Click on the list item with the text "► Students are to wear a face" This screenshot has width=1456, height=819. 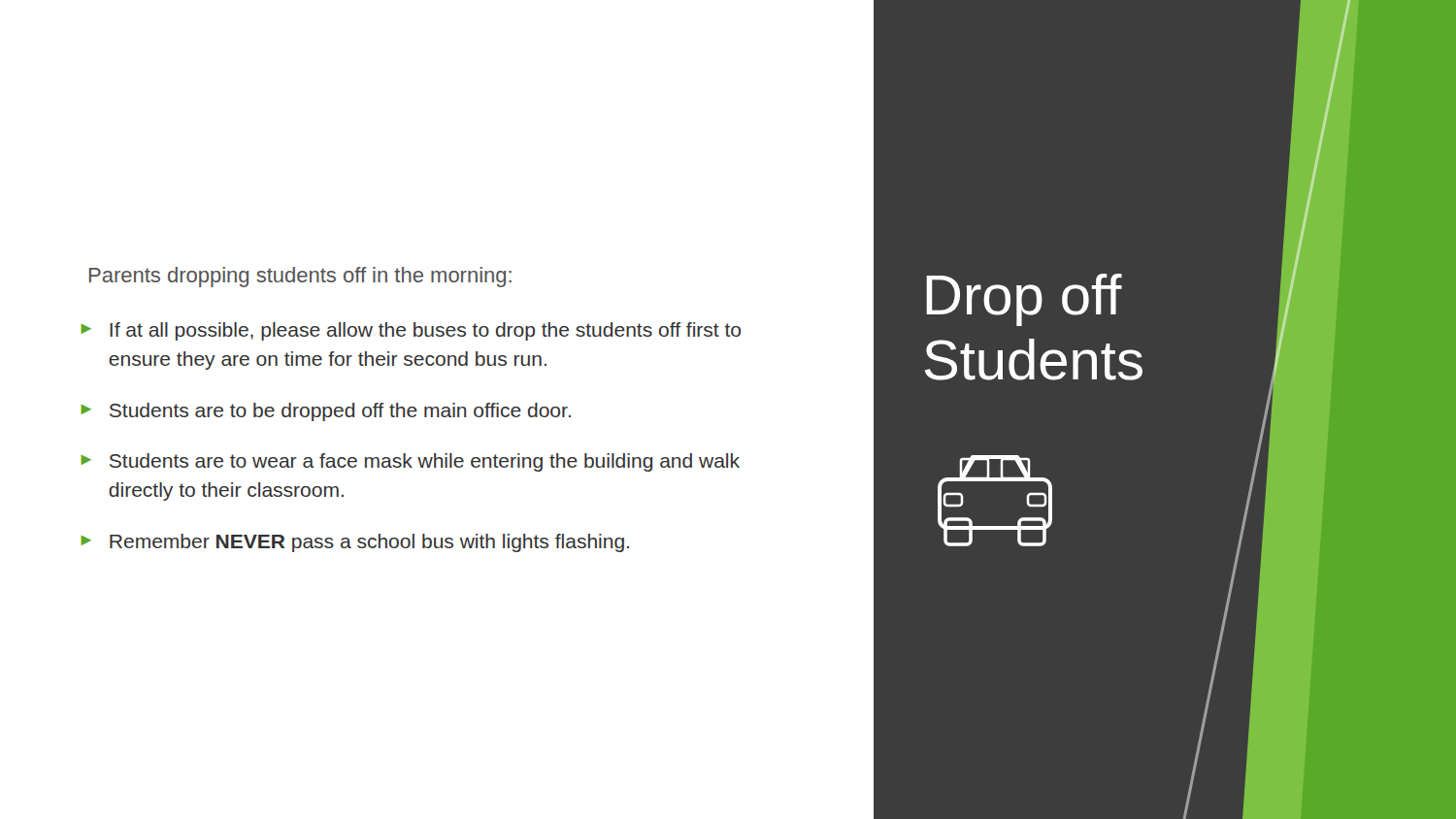[437, 476]
